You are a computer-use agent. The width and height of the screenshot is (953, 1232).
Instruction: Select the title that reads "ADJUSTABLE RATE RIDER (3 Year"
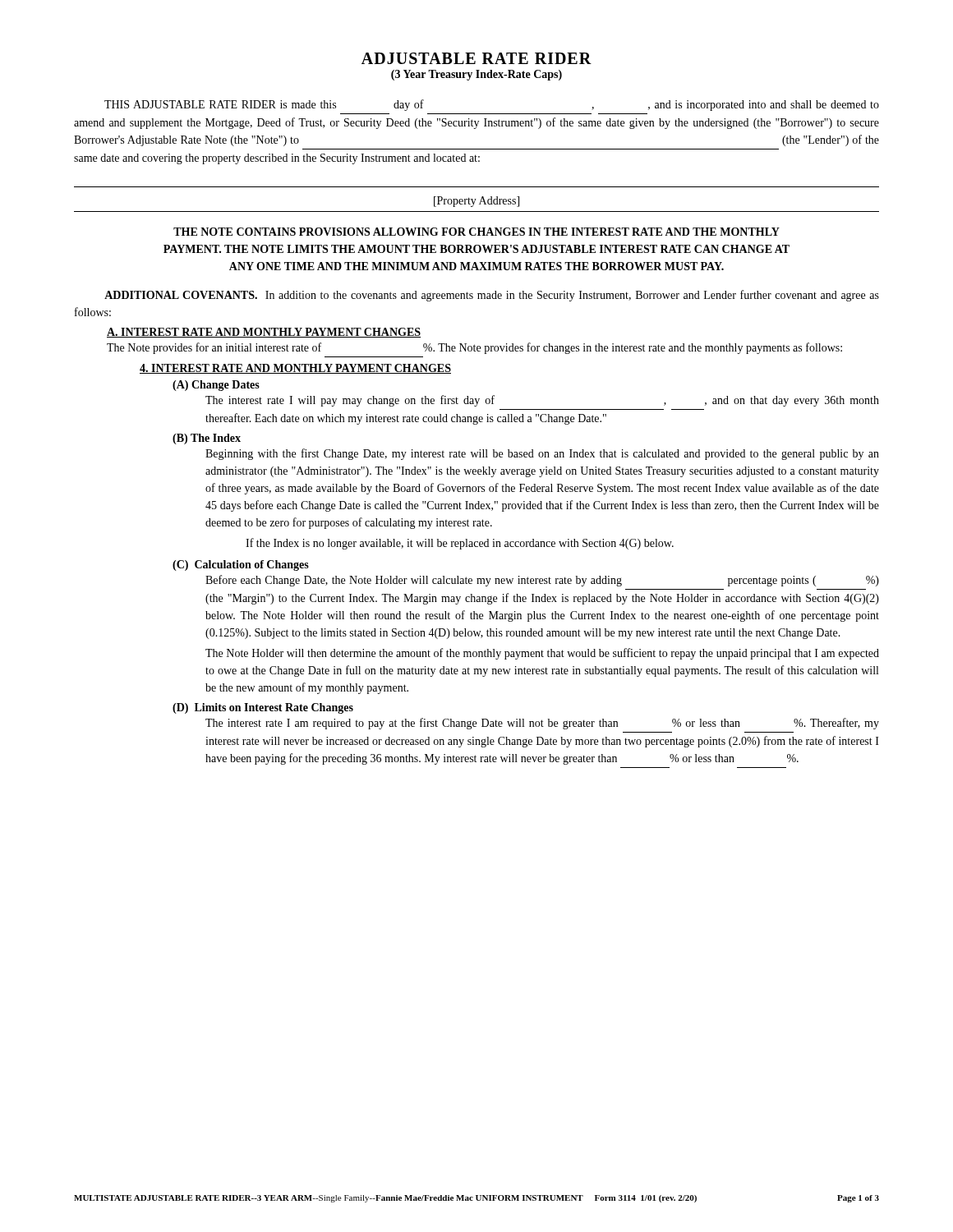click(x=476, y=65)
